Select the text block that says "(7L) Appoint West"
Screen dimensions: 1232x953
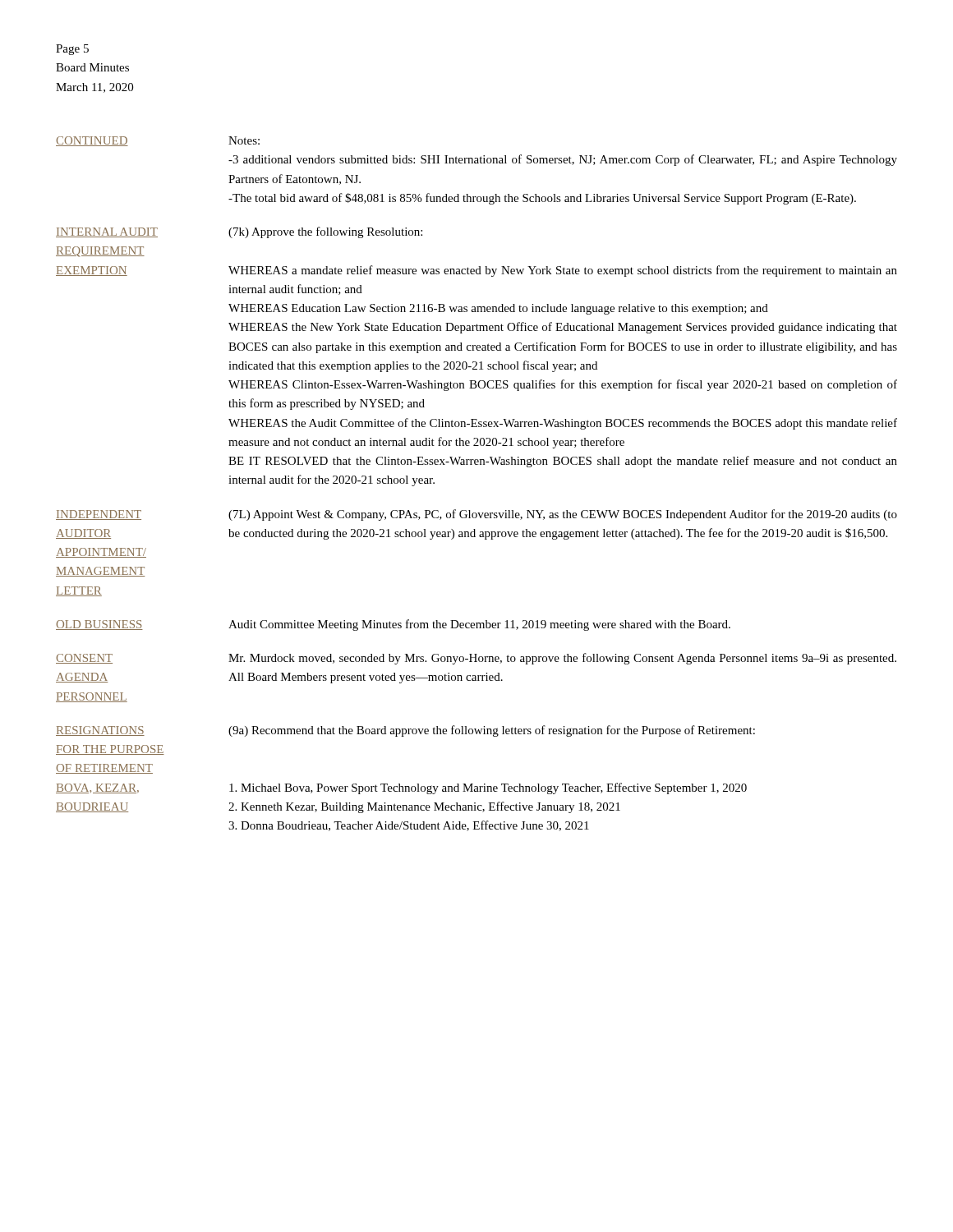(x=563, y=523)
